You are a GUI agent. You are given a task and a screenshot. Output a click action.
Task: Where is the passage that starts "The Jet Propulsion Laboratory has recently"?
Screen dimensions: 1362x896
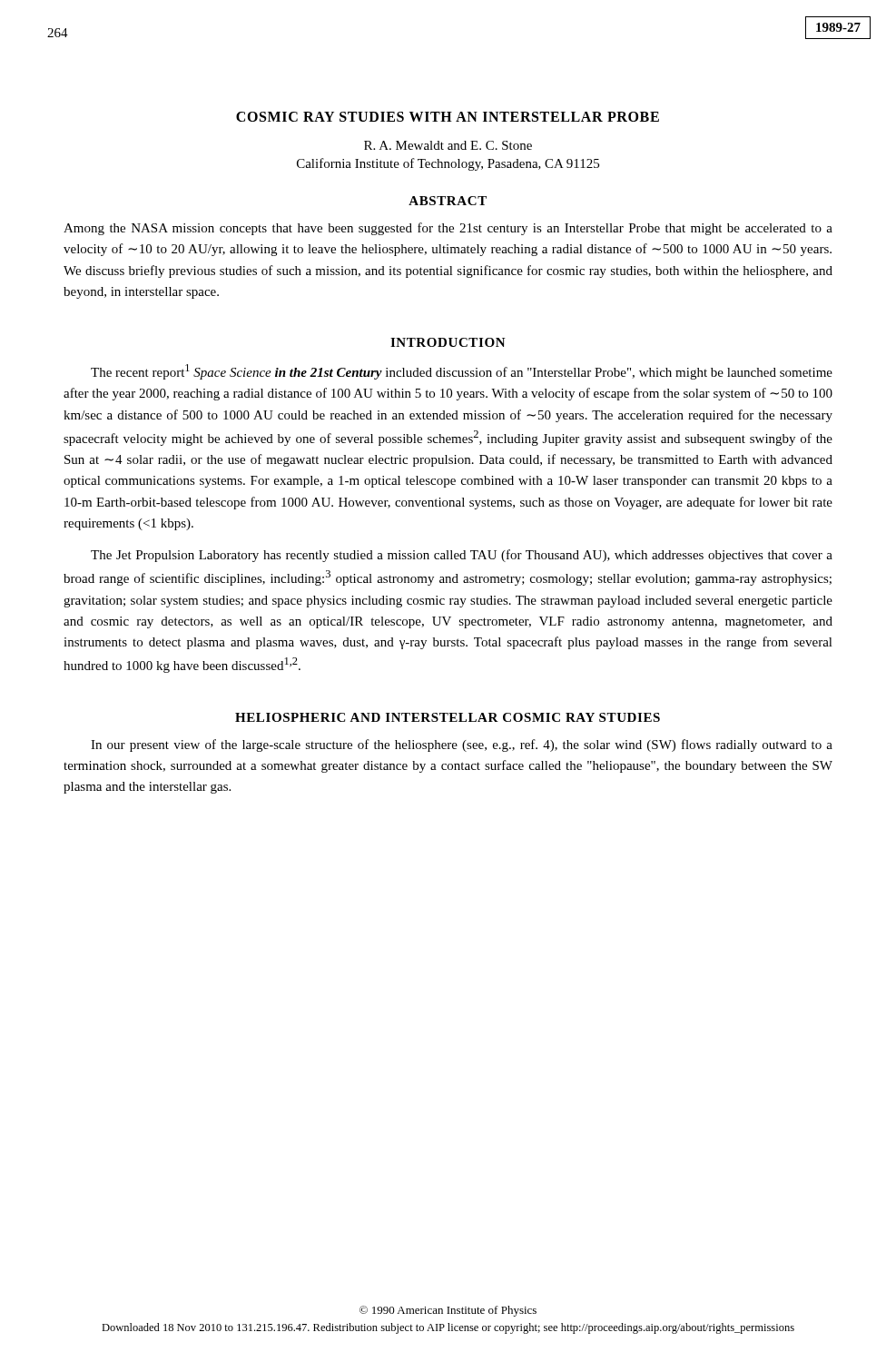448,610
